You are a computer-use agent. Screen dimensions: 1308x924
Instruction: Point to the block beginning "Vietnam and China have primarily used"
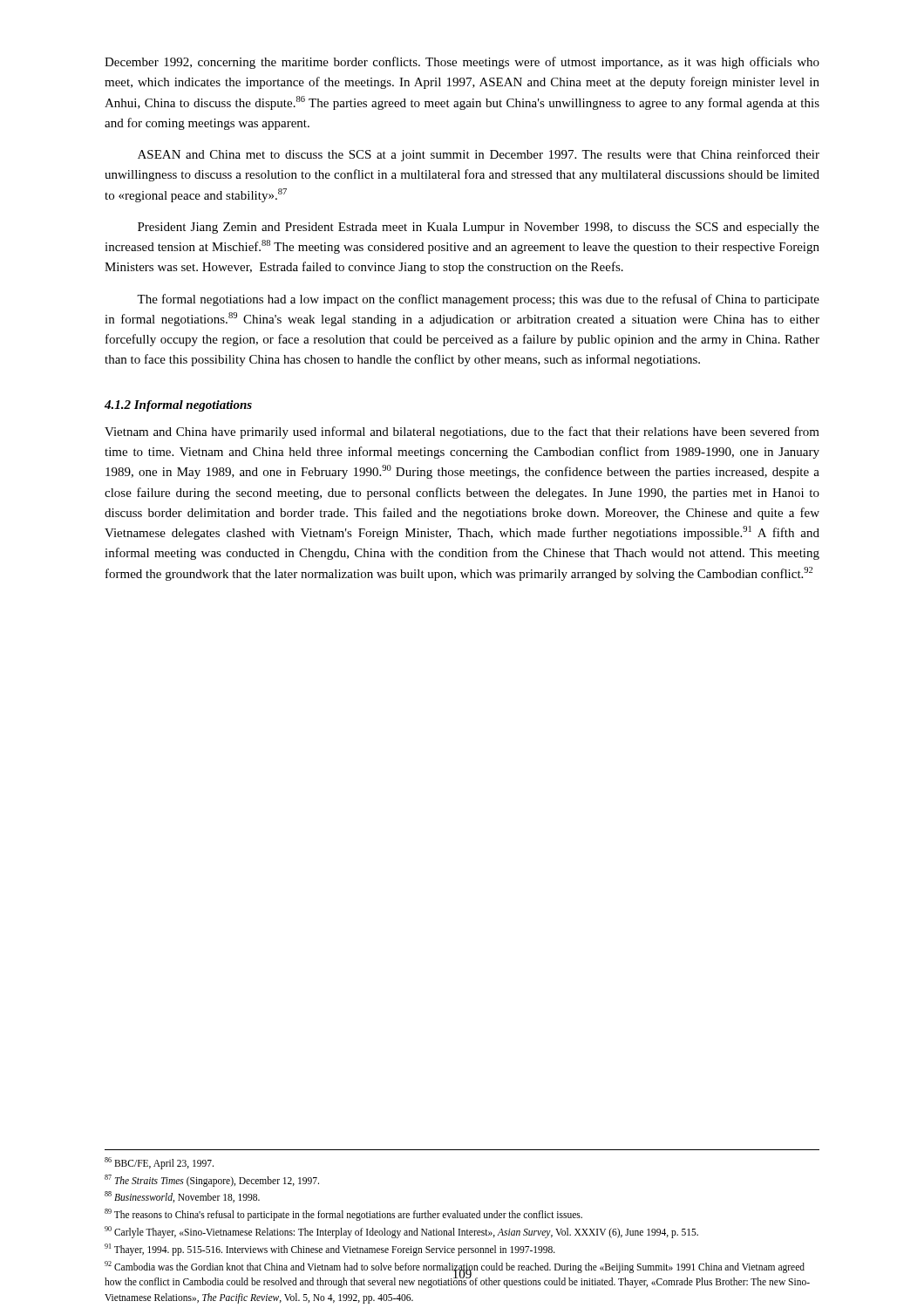coord(462,503)
